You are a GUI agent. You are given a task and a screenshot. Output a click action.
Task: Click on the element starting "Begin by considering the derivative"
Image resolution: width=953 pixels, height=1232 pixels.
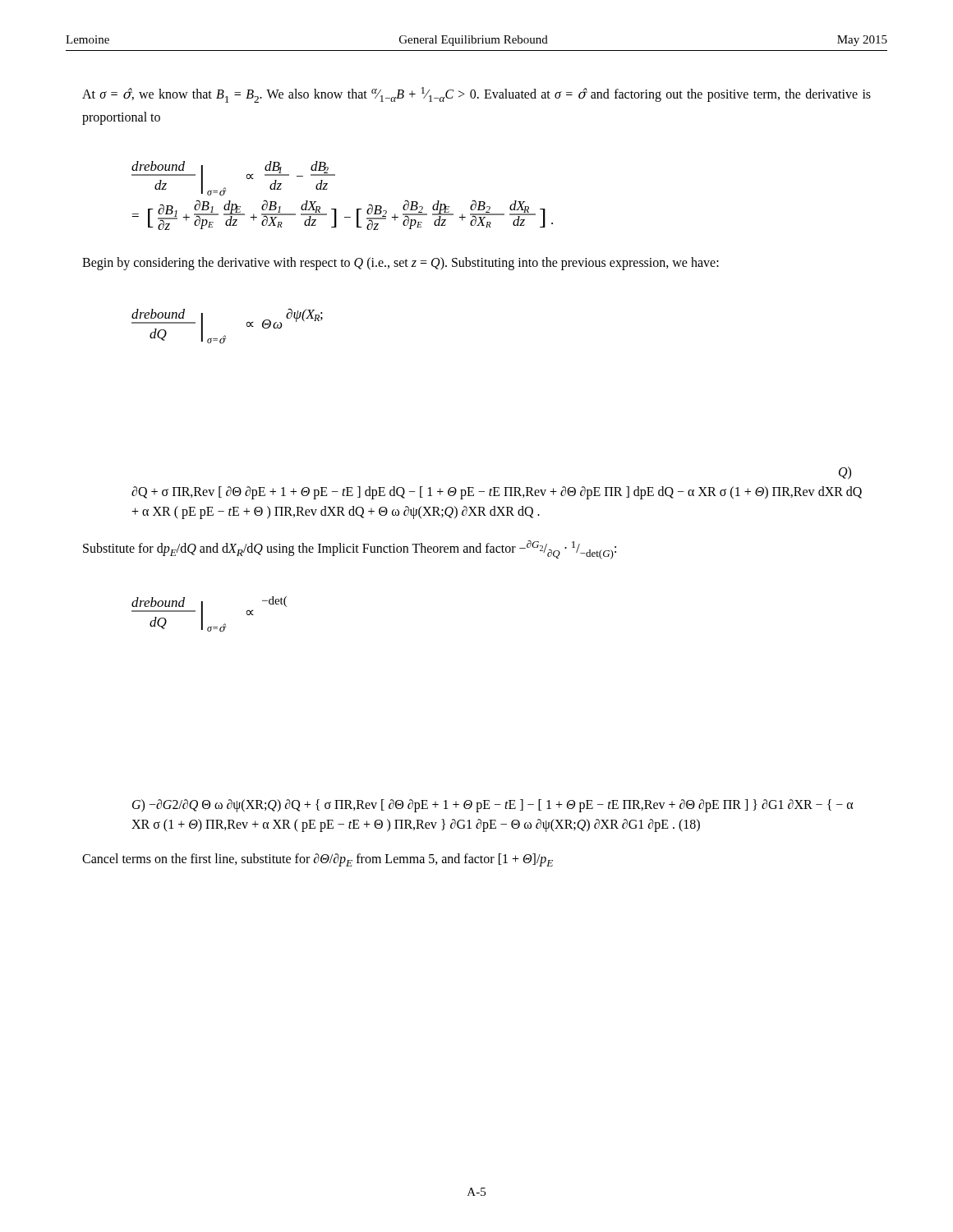click(x=476, y=262)
